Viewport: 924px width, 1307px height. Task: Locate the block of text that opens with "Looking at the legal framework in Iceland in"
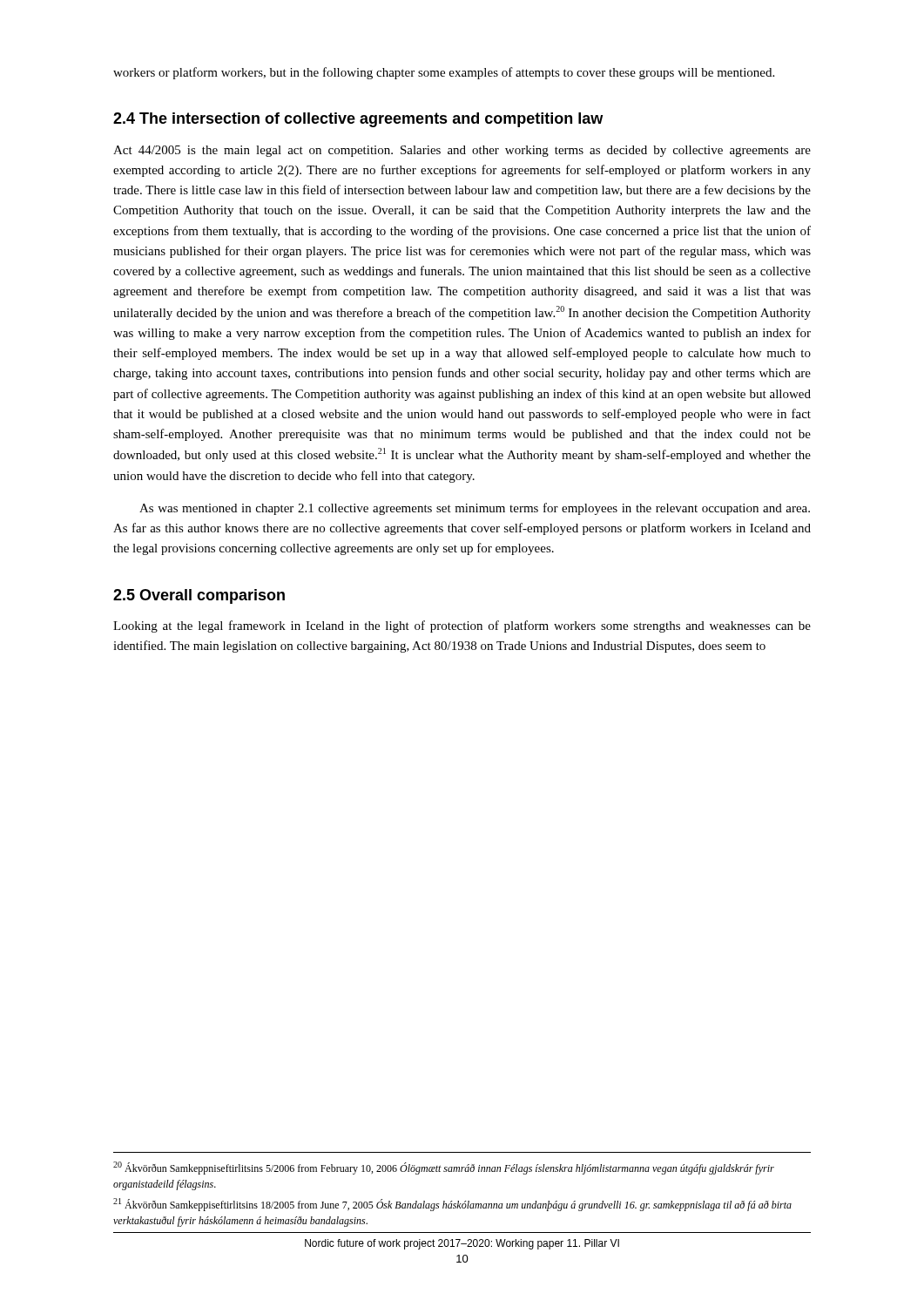point(462,636)
